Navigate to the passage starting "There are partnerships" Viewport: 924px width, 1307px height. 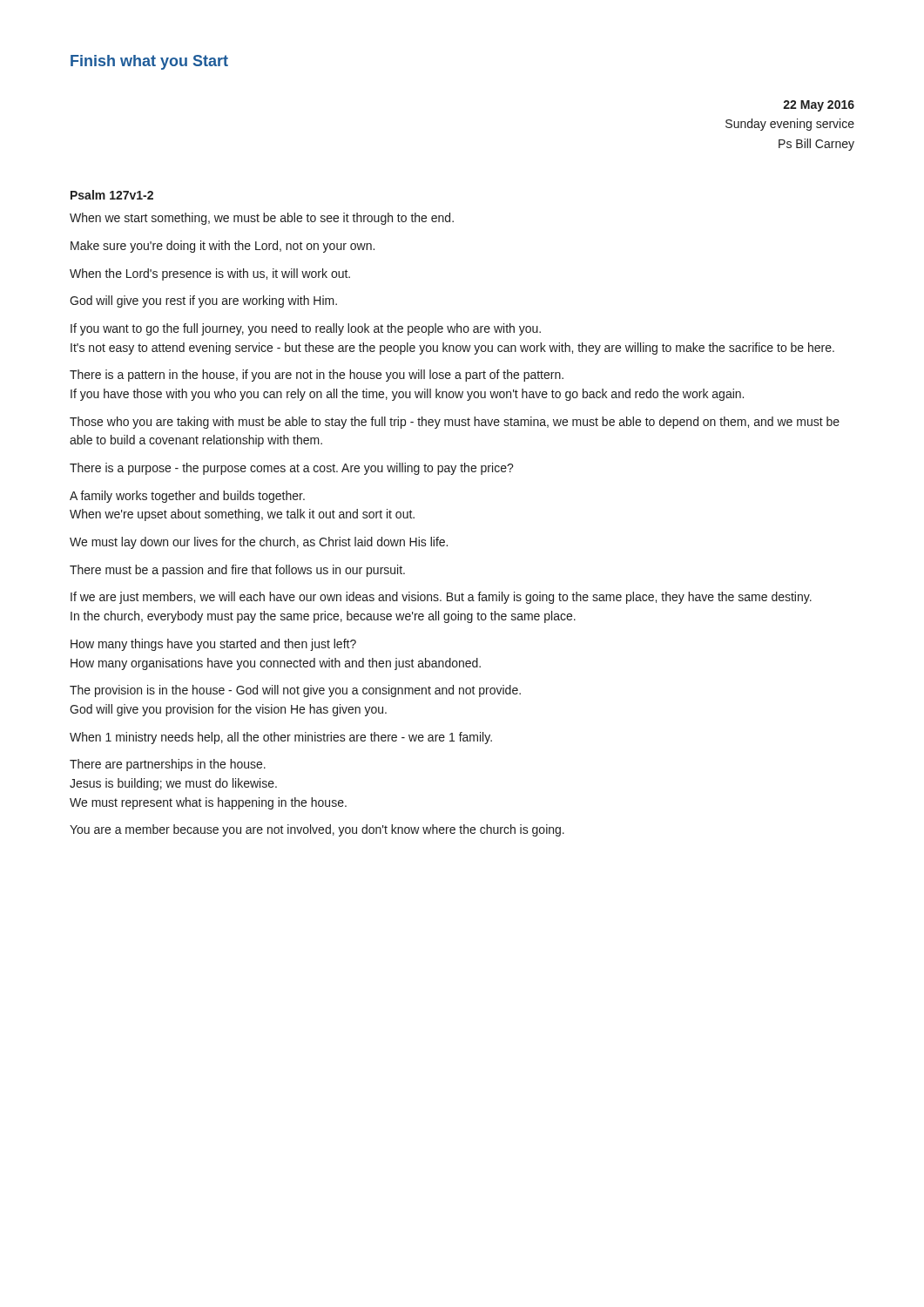209,783
